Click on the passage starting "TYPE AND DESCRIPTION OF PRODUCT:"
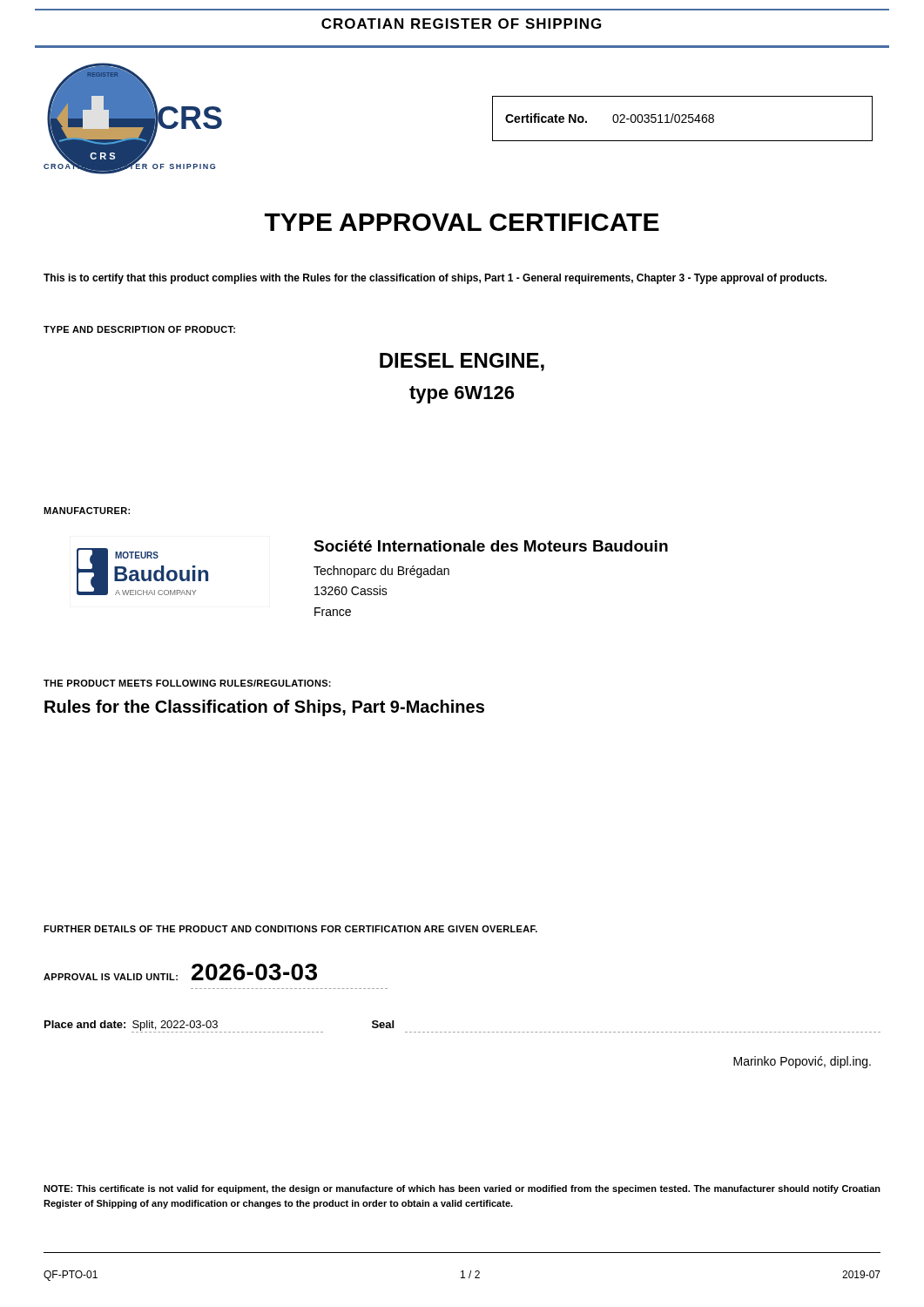Viewport: 924px width, 1307px height. click(x=140, y=329)
